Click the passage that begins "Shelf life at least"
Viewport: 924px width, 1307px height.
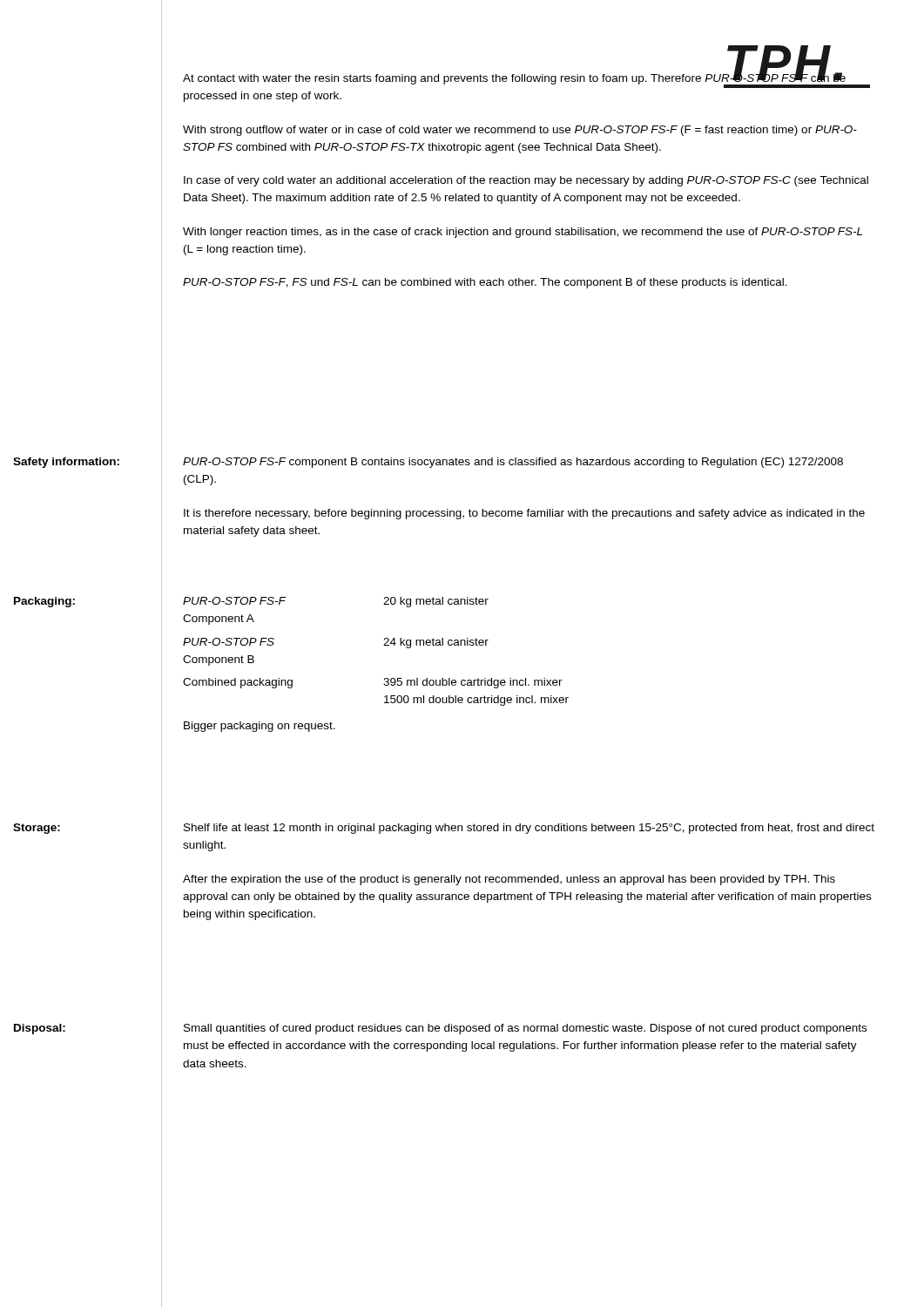(x=529, y=836)
